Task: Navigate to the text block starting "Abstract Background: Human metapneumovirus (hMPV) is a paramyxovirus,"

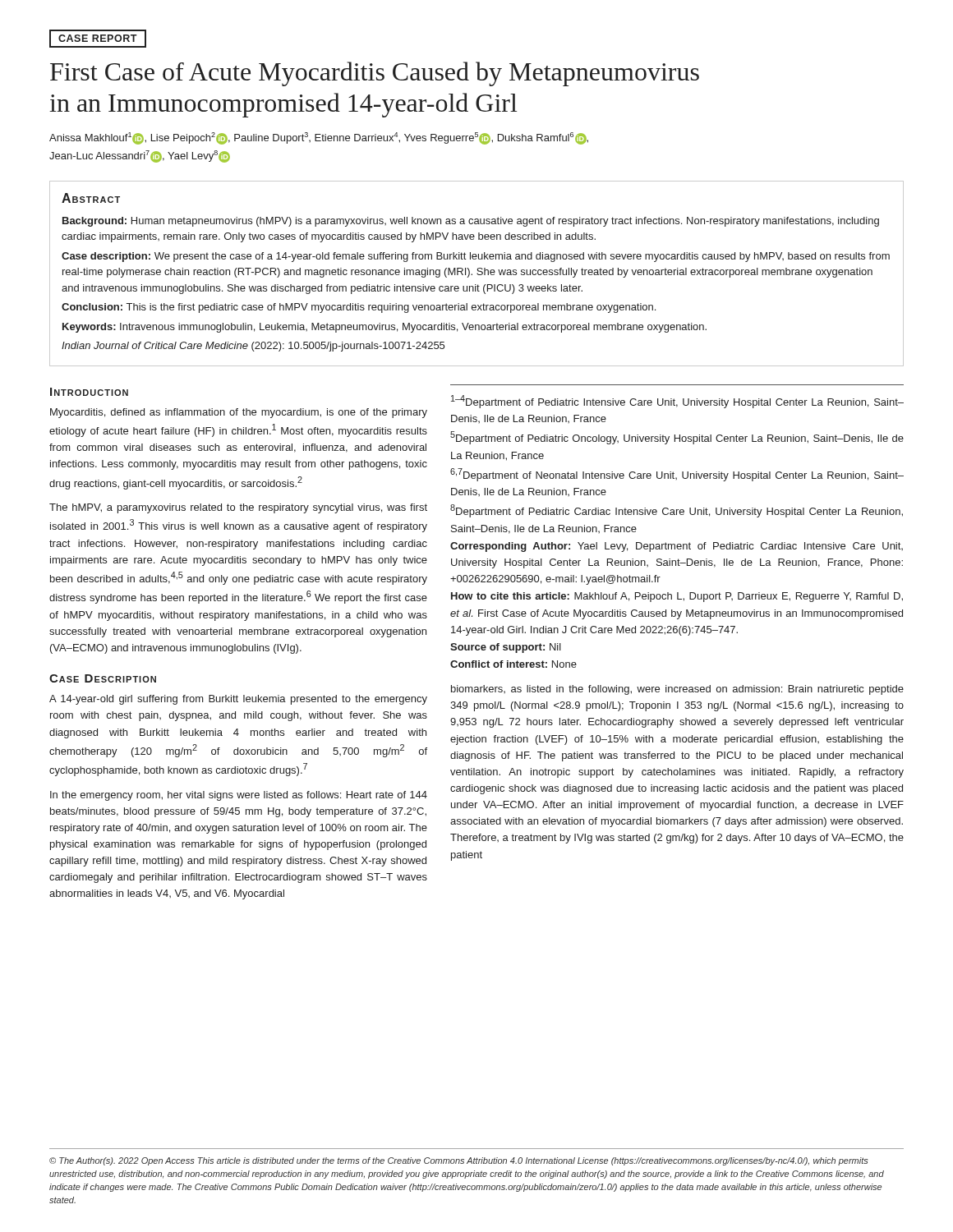Action: (476, 272)
